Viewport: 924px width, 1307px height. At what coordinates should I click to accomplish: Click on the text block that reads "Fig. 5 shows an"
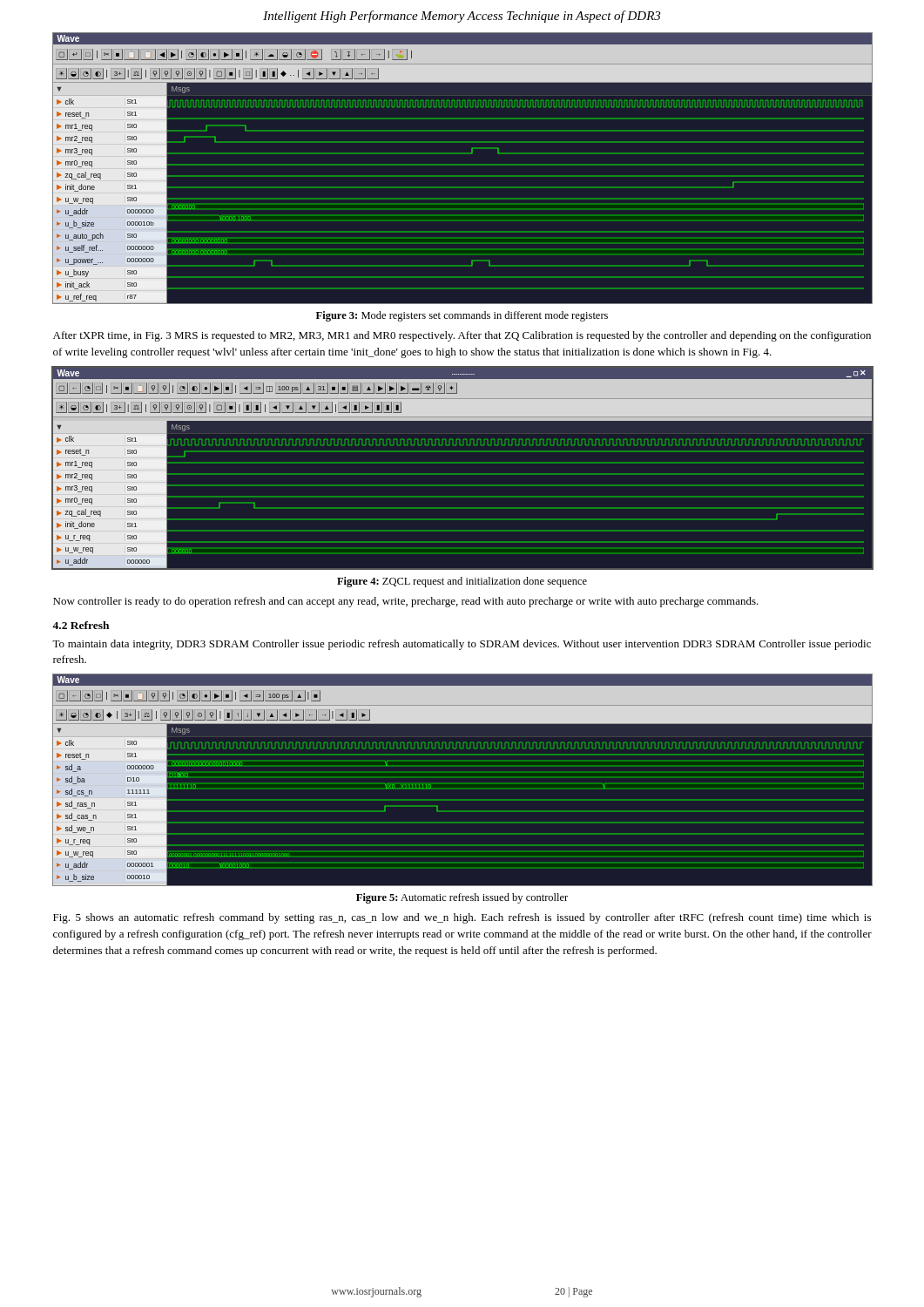462,934
